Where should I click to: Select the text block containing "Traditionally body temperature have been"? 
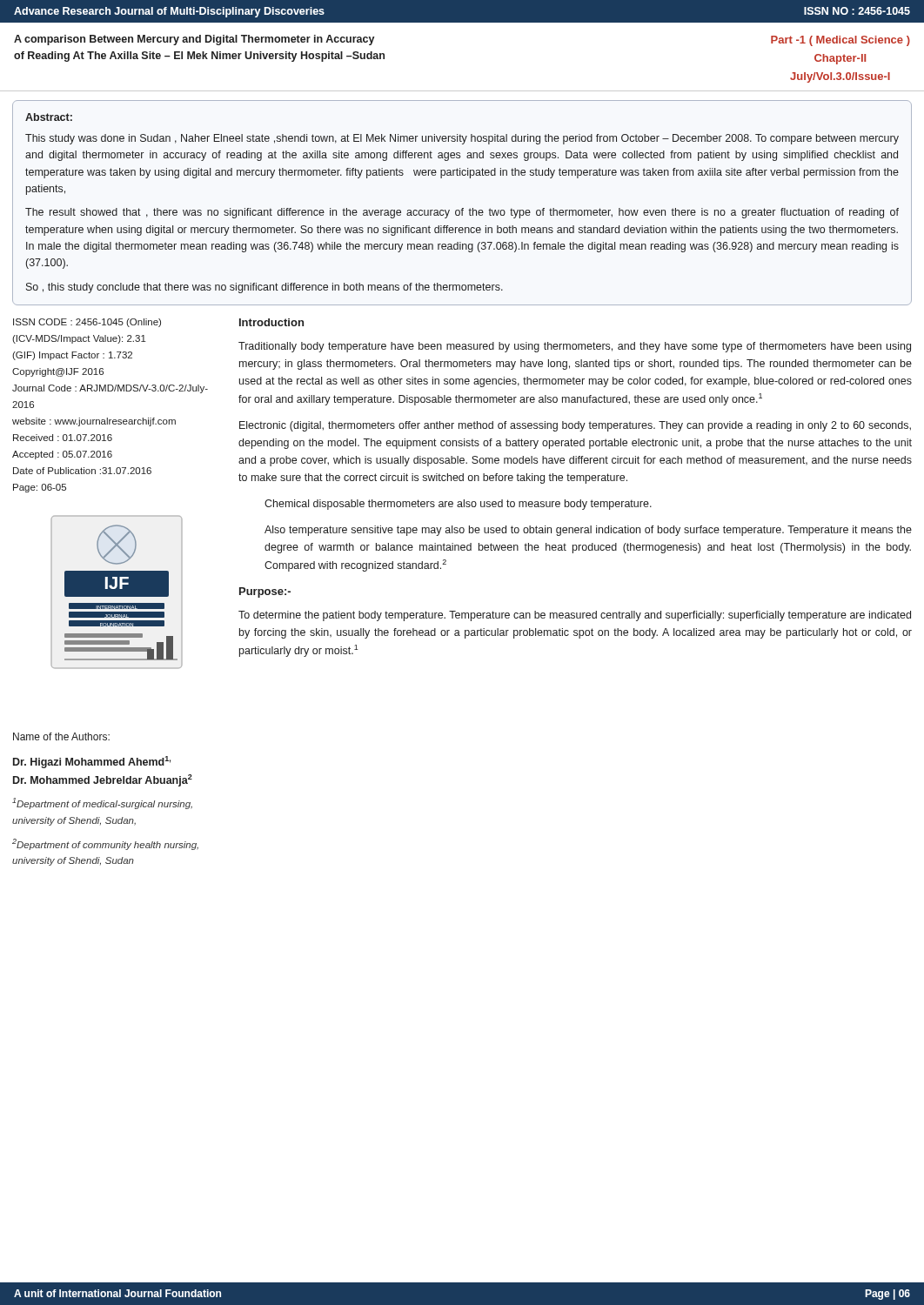pos(575,373)
